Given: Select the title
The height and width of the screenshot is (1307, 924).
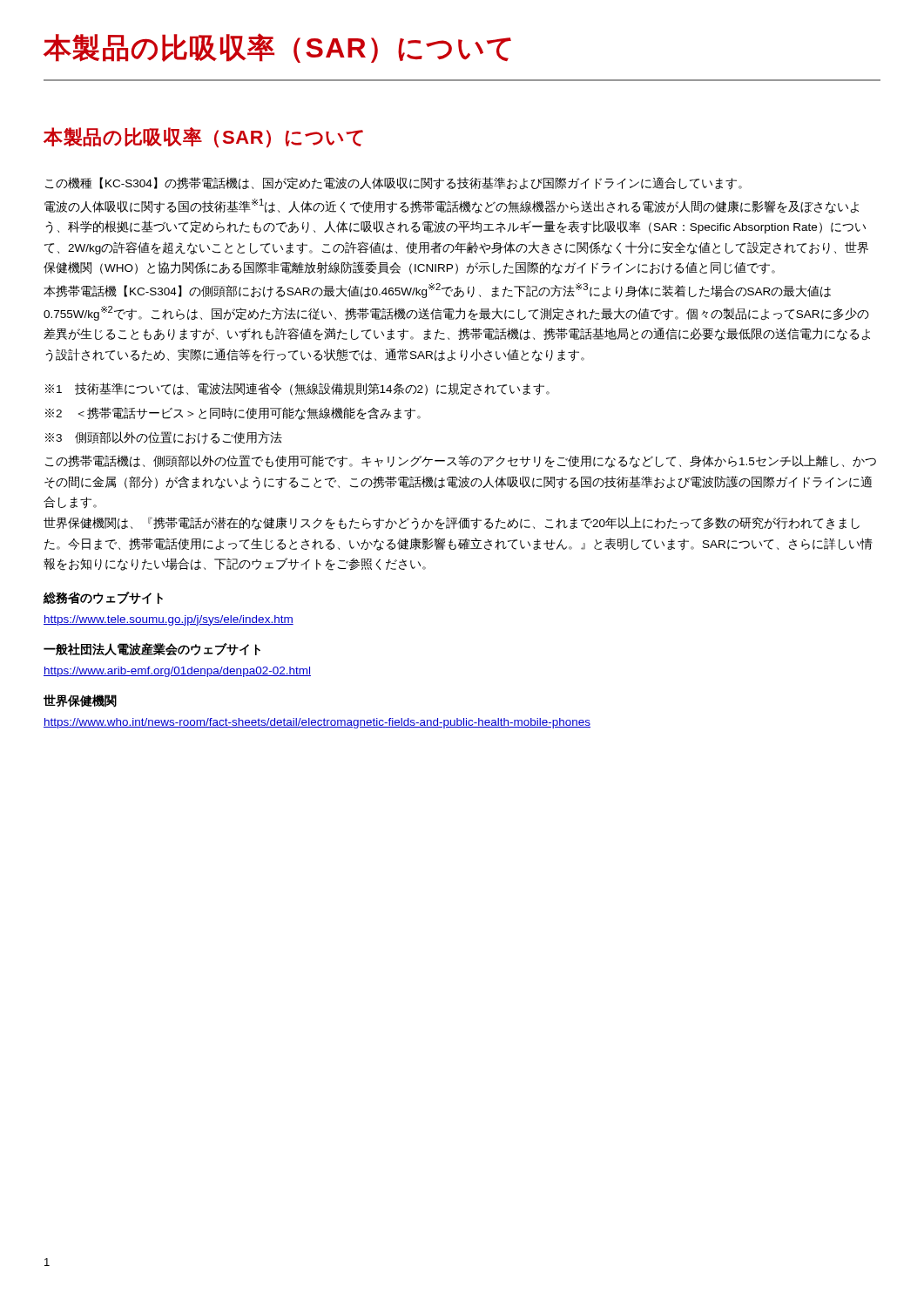Looking at the screenshot, I should (205, 137).
